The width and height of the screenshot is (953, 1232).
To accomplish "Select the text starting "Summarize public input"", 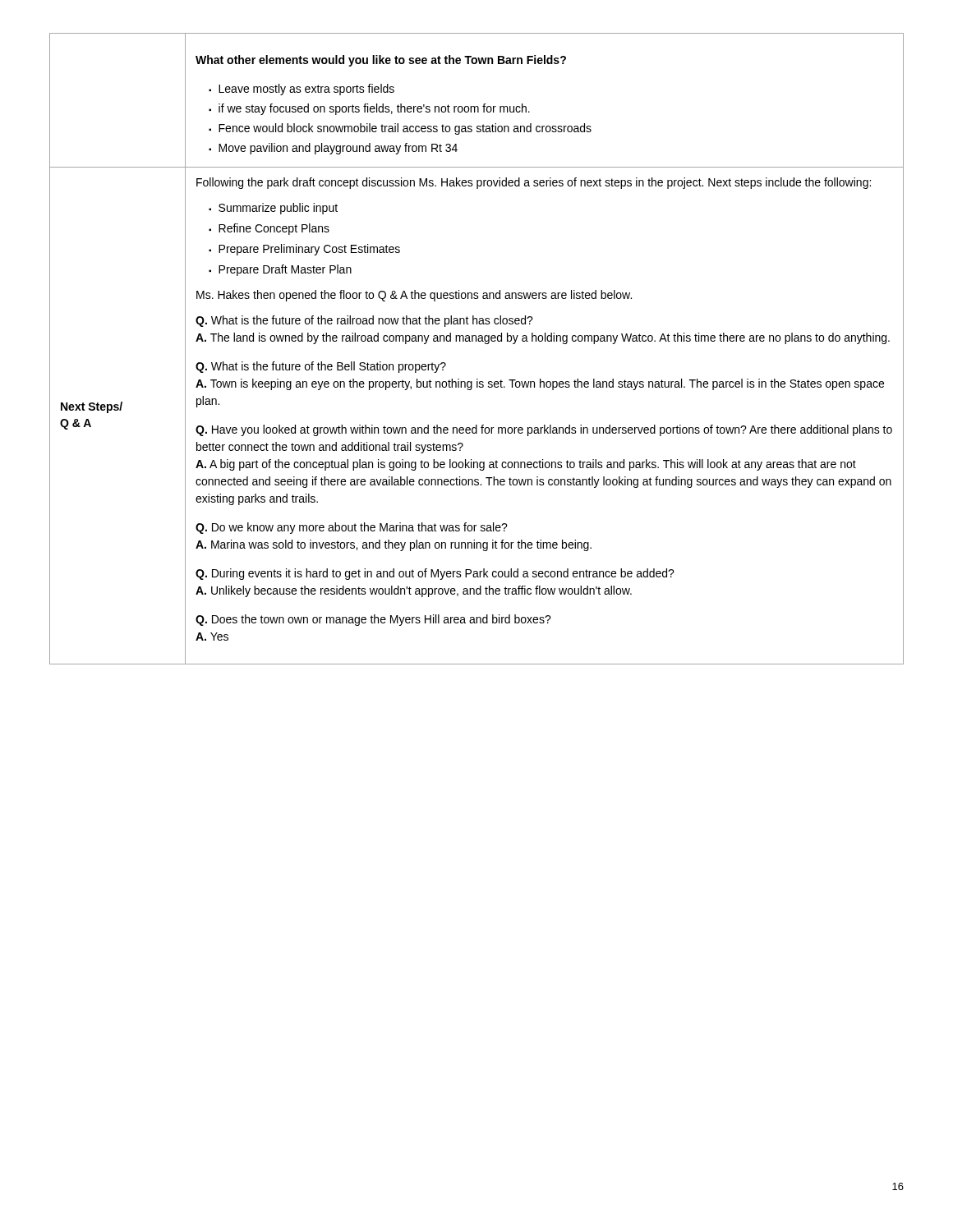I will (278, 208).
